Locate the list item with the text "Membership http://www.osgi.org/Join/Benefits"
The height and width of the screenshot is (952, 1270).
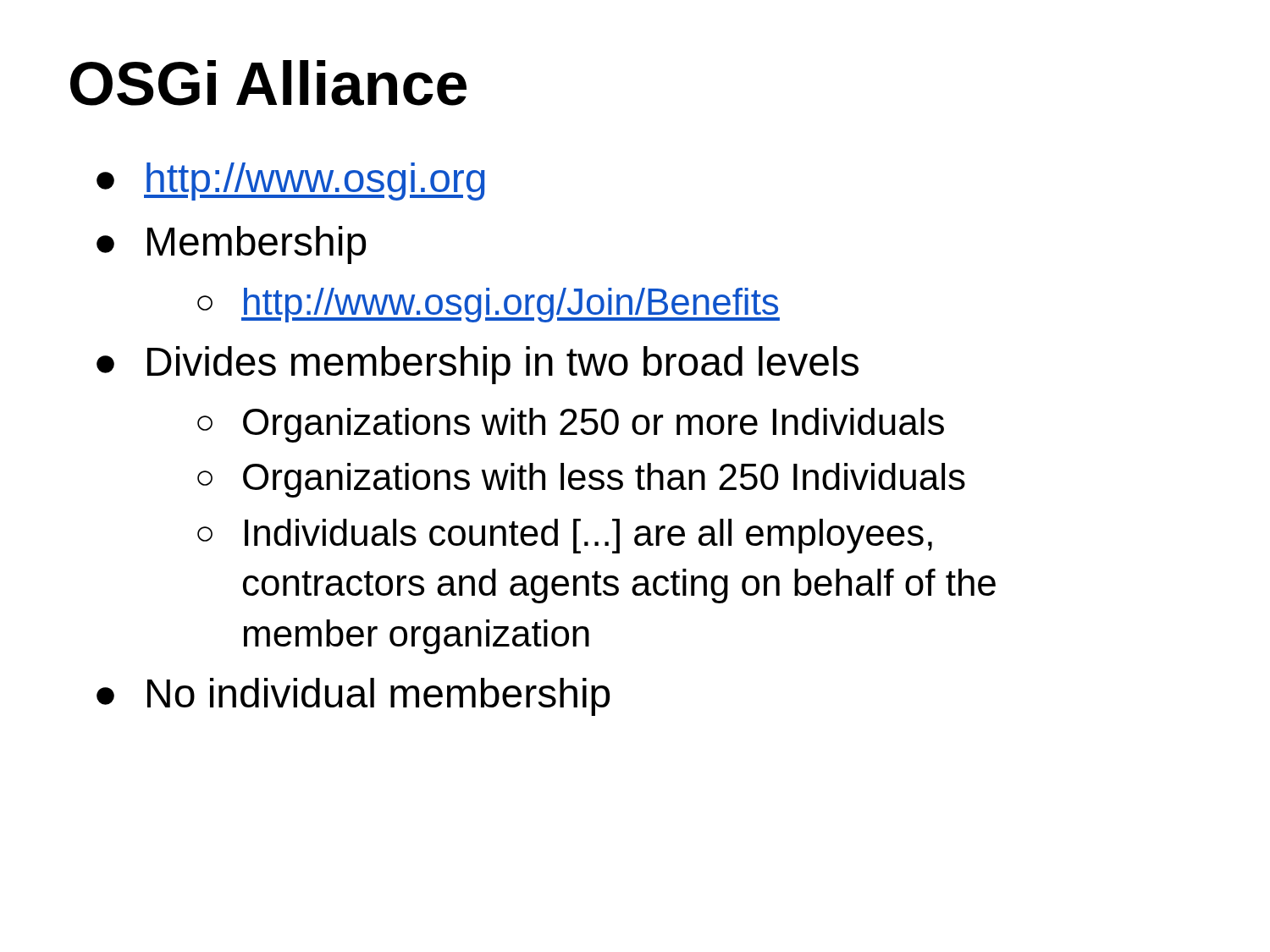pos(673,273)
